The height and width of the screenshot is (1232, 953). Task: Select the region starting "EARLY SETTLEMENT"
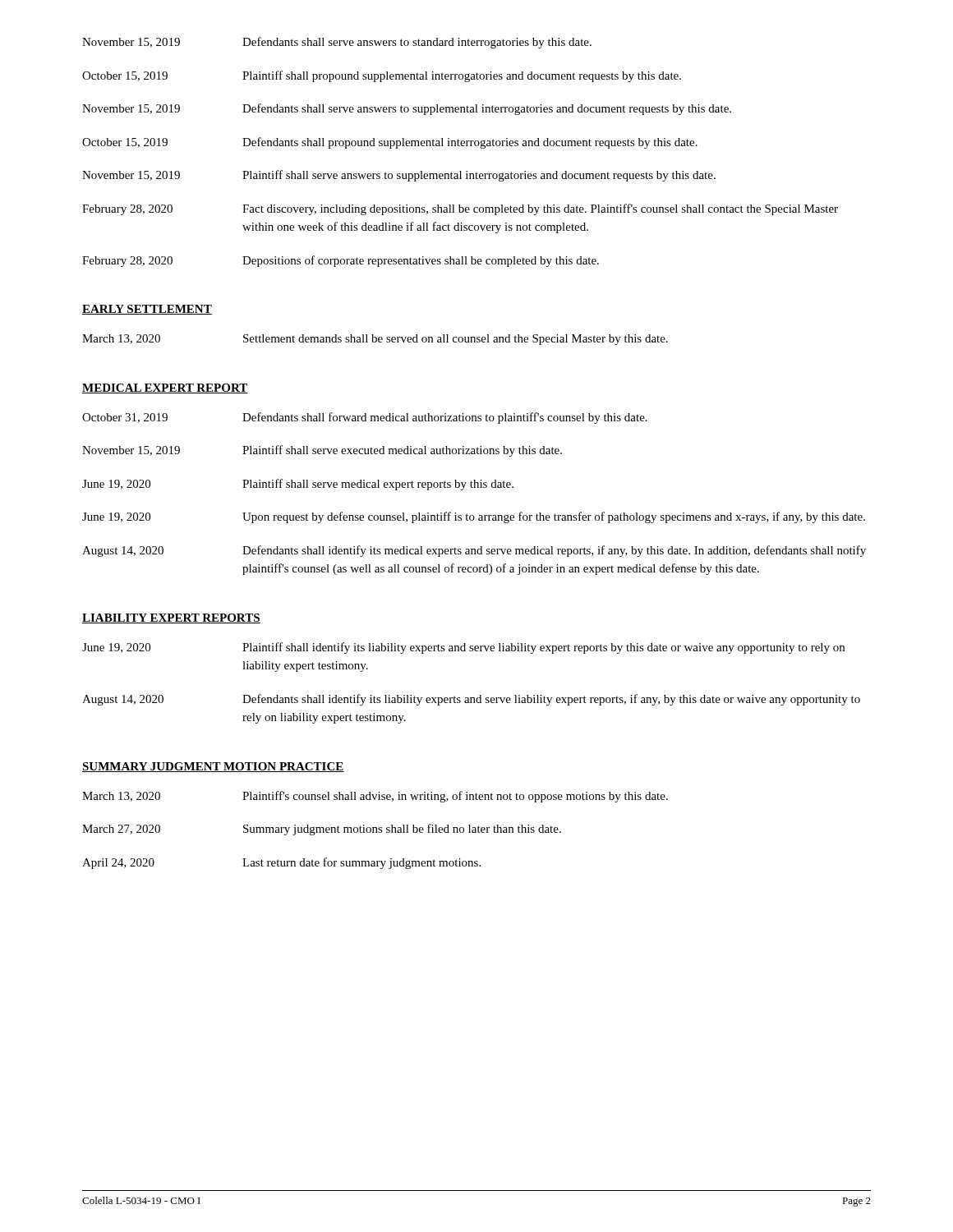tap(147, 309)
